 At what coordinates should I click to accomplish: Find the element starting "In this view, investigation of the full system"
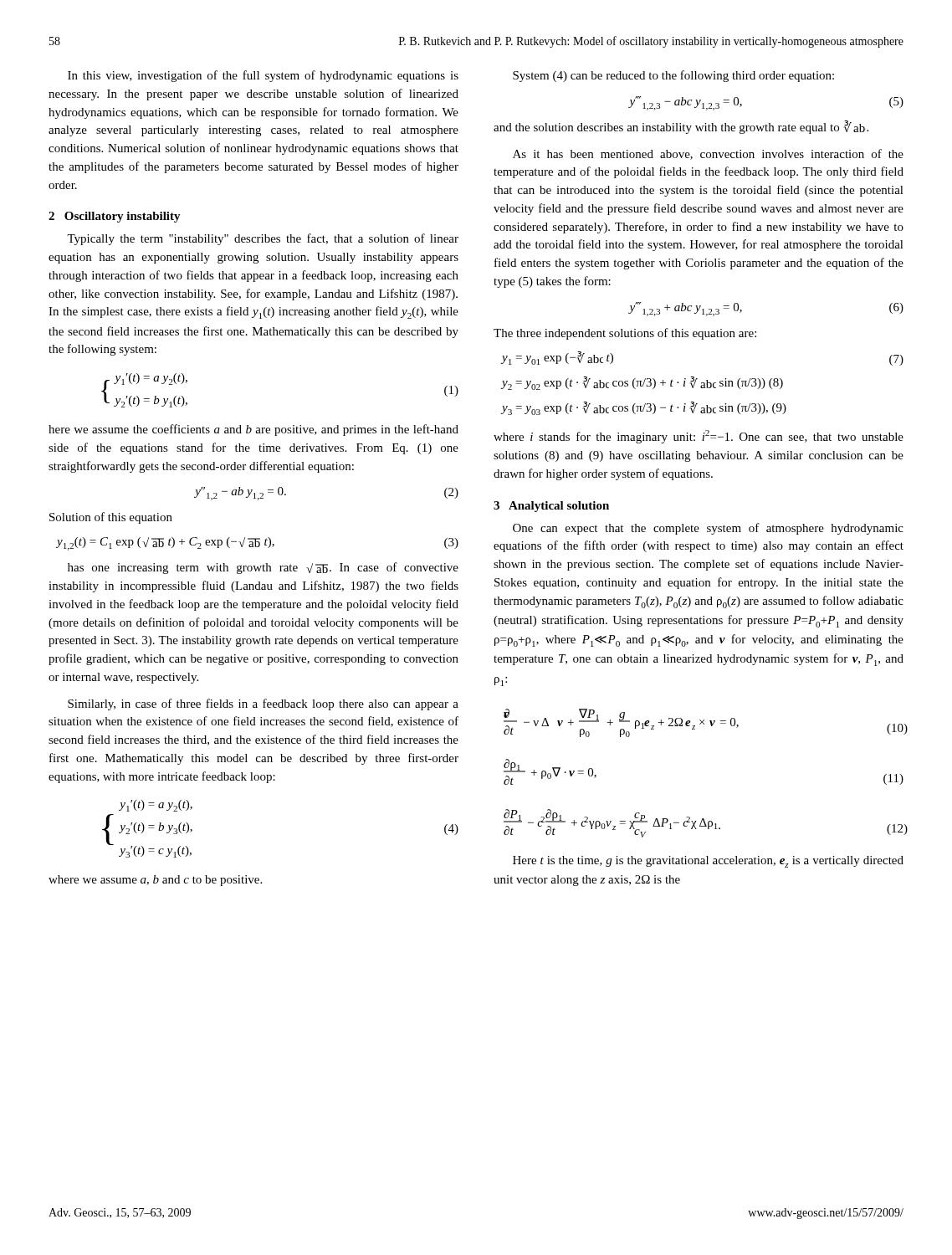tap(253, 130)
